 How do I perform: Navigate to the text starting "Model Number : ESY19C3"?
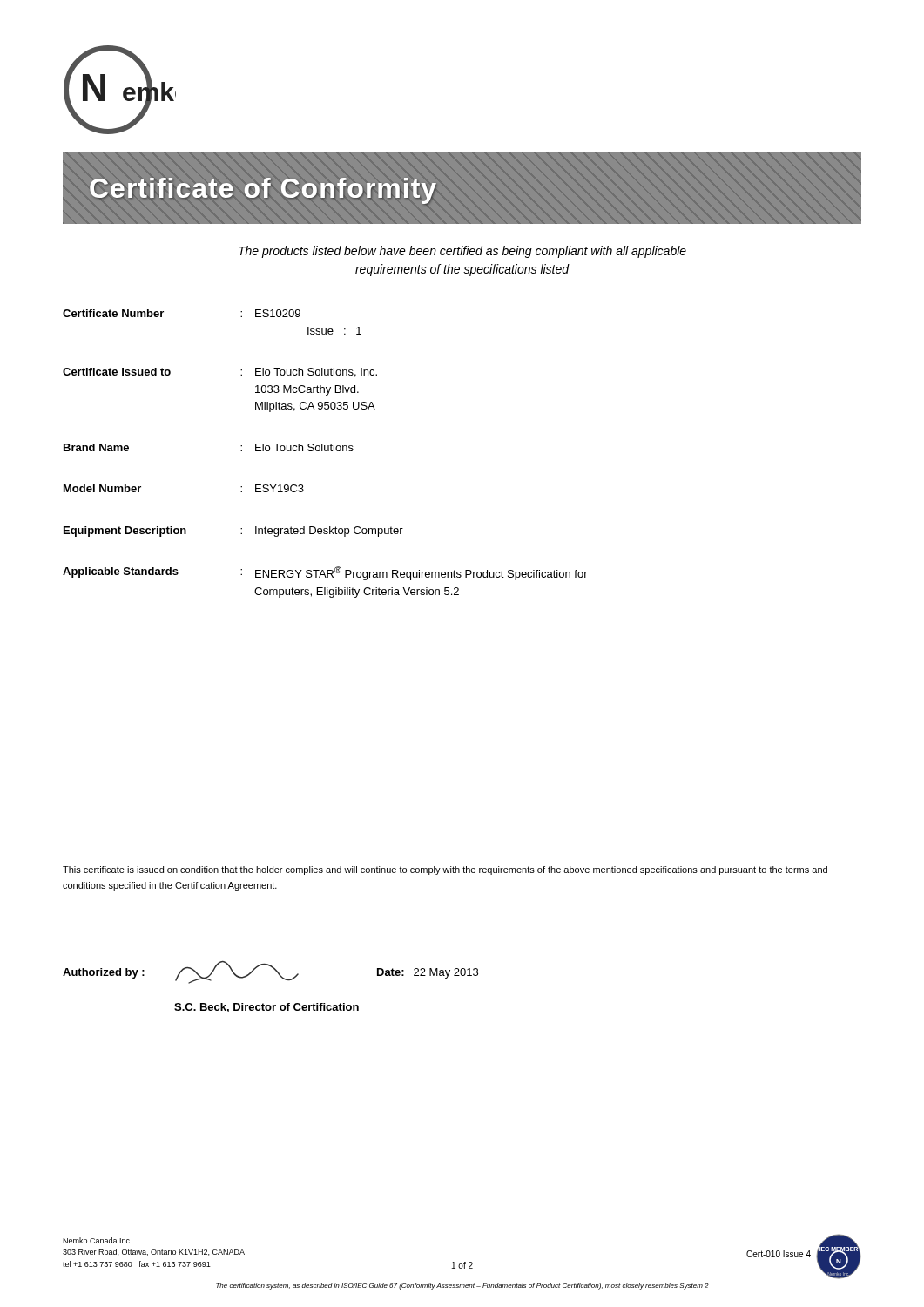click(x=102, y=488)
